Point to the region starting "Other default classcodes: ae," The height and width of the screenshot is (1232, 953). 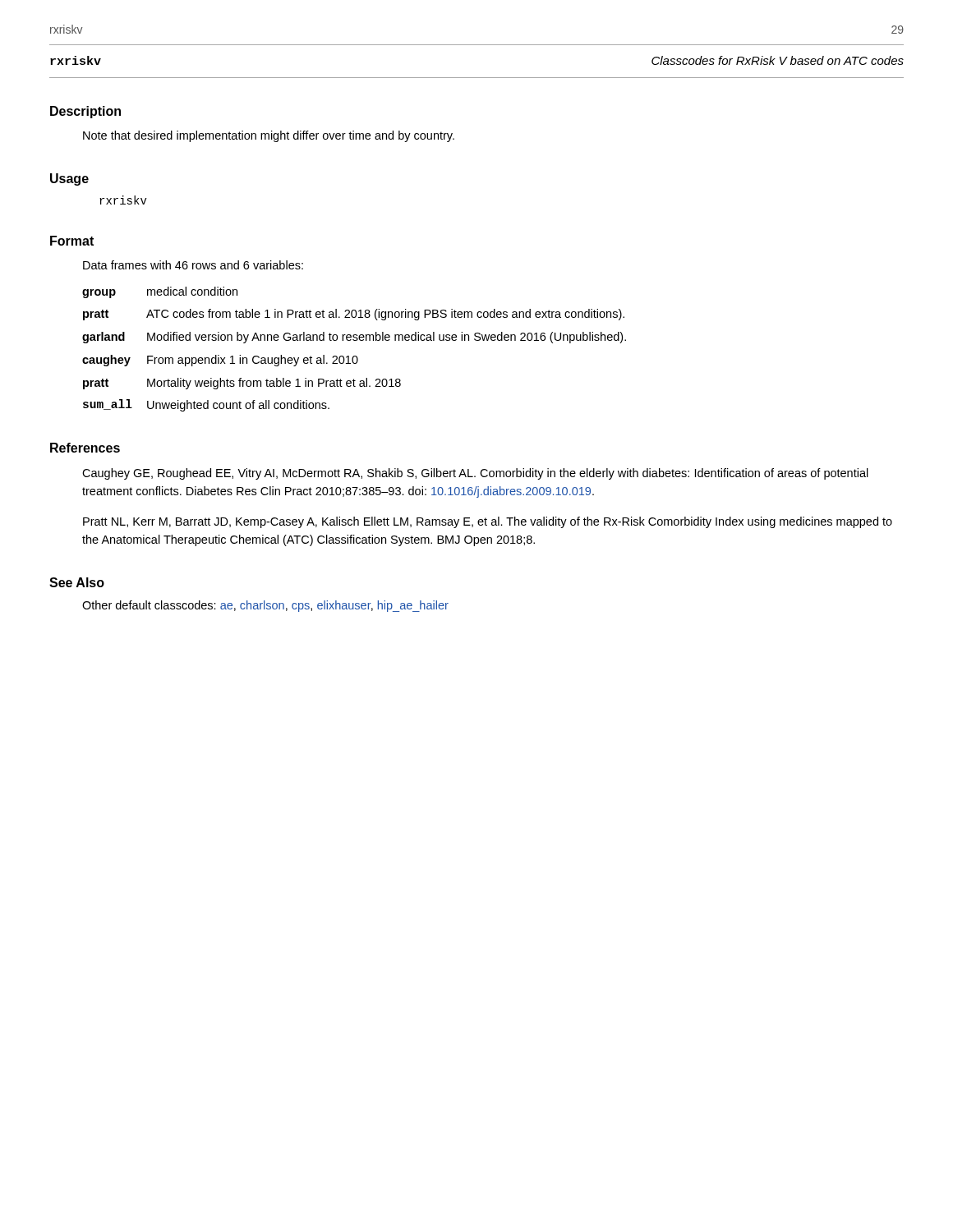(x=265, y=605)
